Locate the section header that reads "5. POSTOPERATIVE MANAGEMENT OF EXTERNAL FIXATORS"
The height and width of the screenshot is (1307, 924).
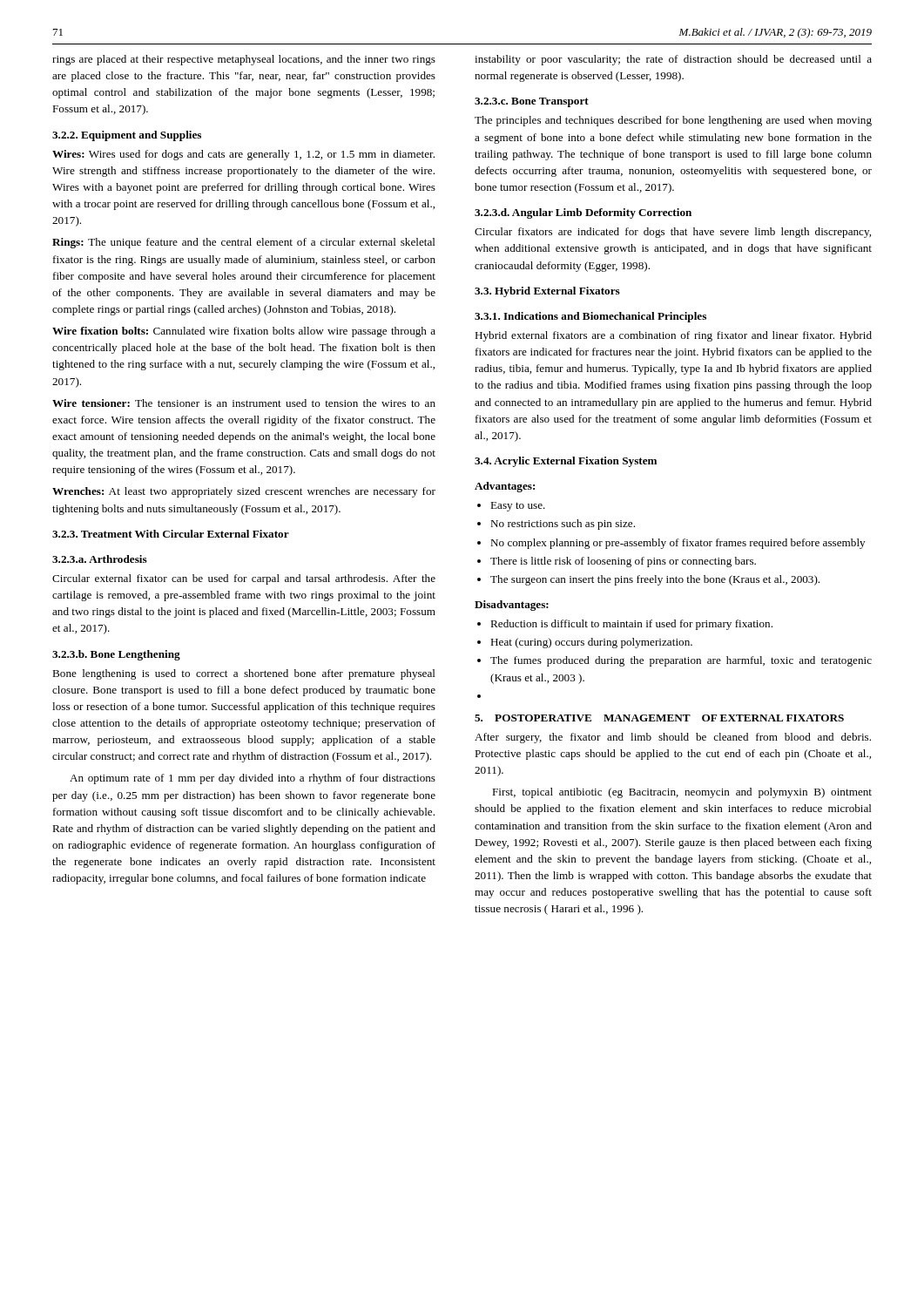click(659, 717)
